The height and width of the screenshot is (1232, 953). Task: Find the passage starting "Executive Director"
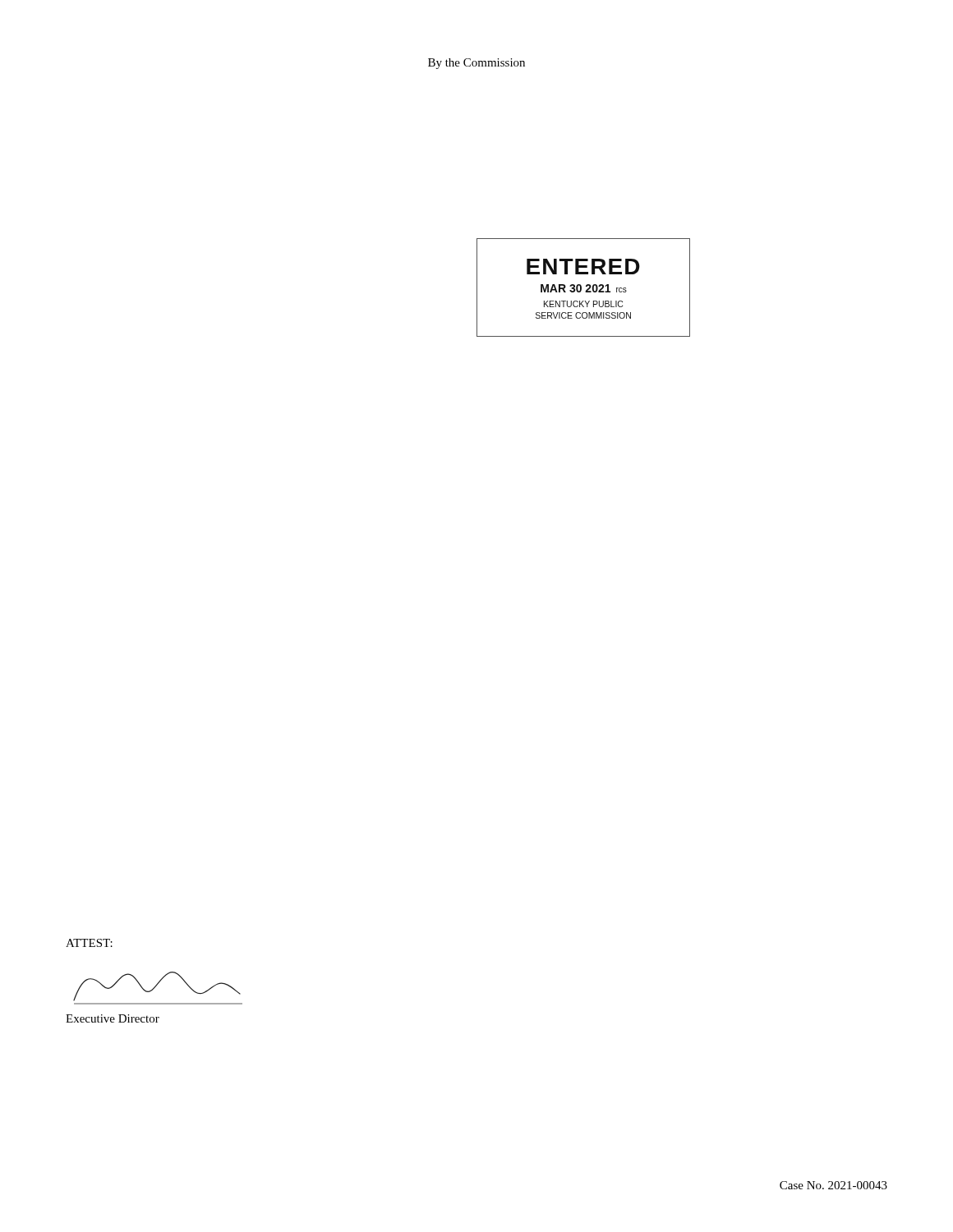(112, 1018)
